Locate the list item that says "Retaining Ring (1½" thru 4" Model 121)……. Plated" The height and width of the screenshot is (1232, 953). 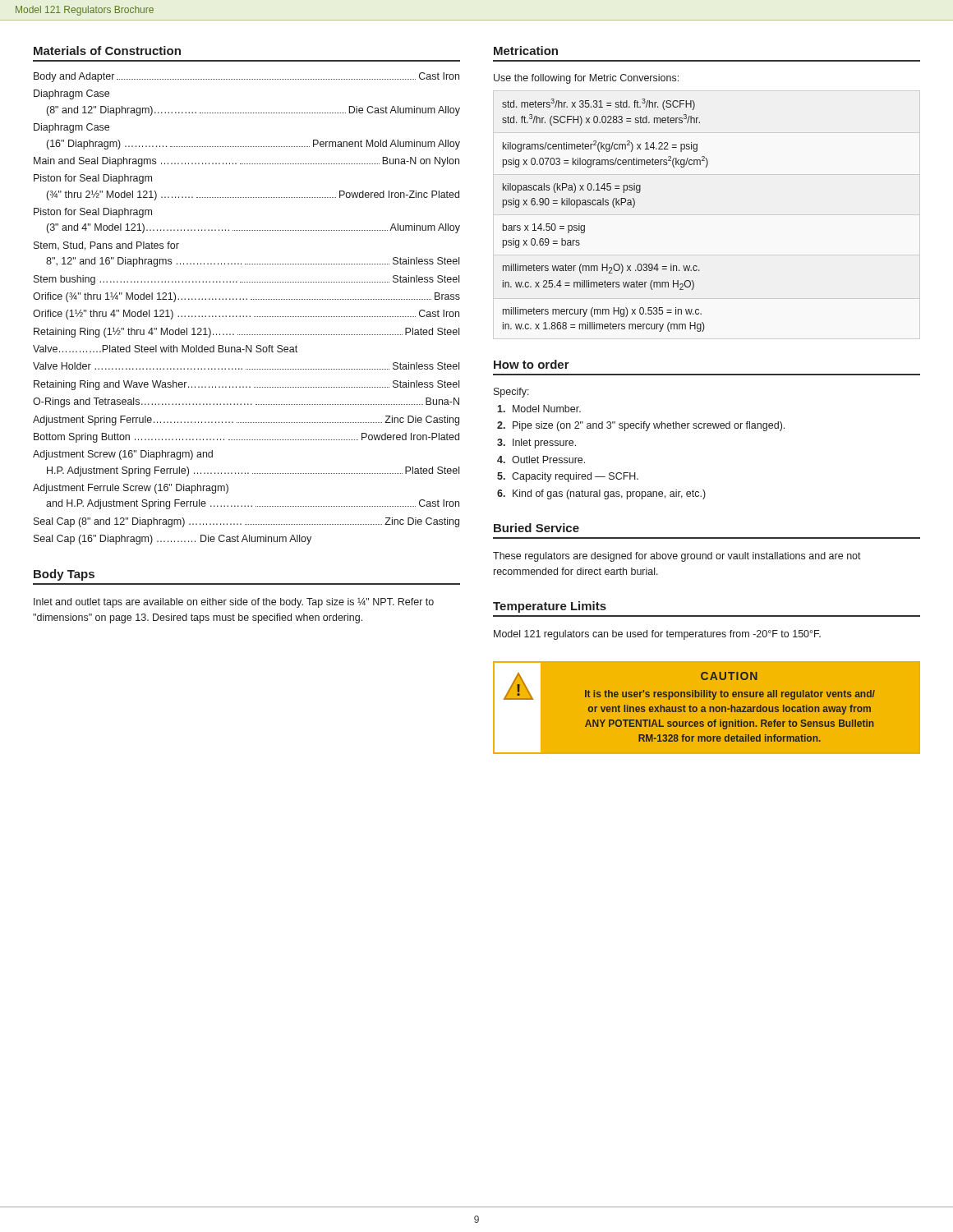[246, 332]
